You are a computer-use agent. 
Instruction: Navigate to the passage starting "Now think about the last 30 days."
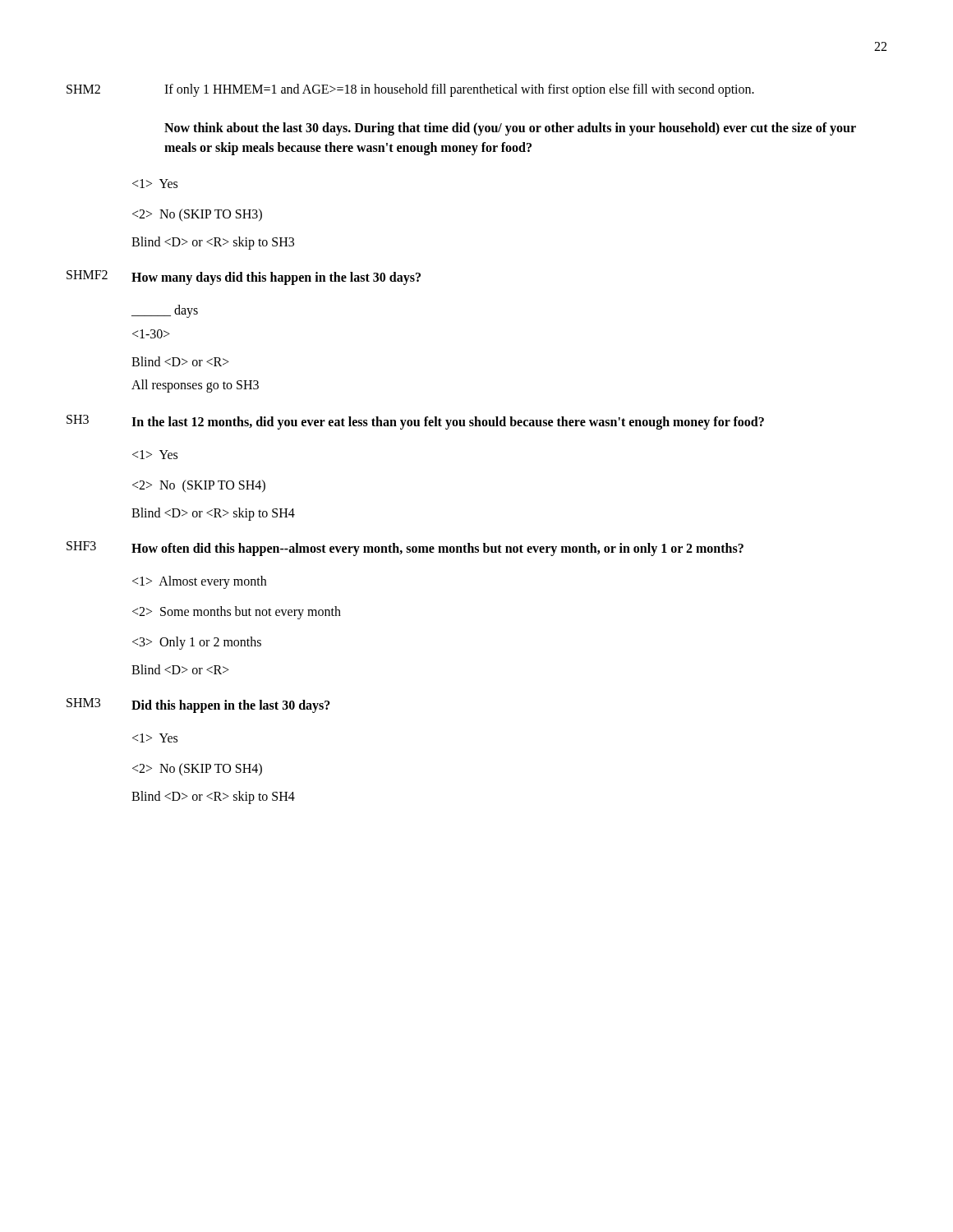526,138
